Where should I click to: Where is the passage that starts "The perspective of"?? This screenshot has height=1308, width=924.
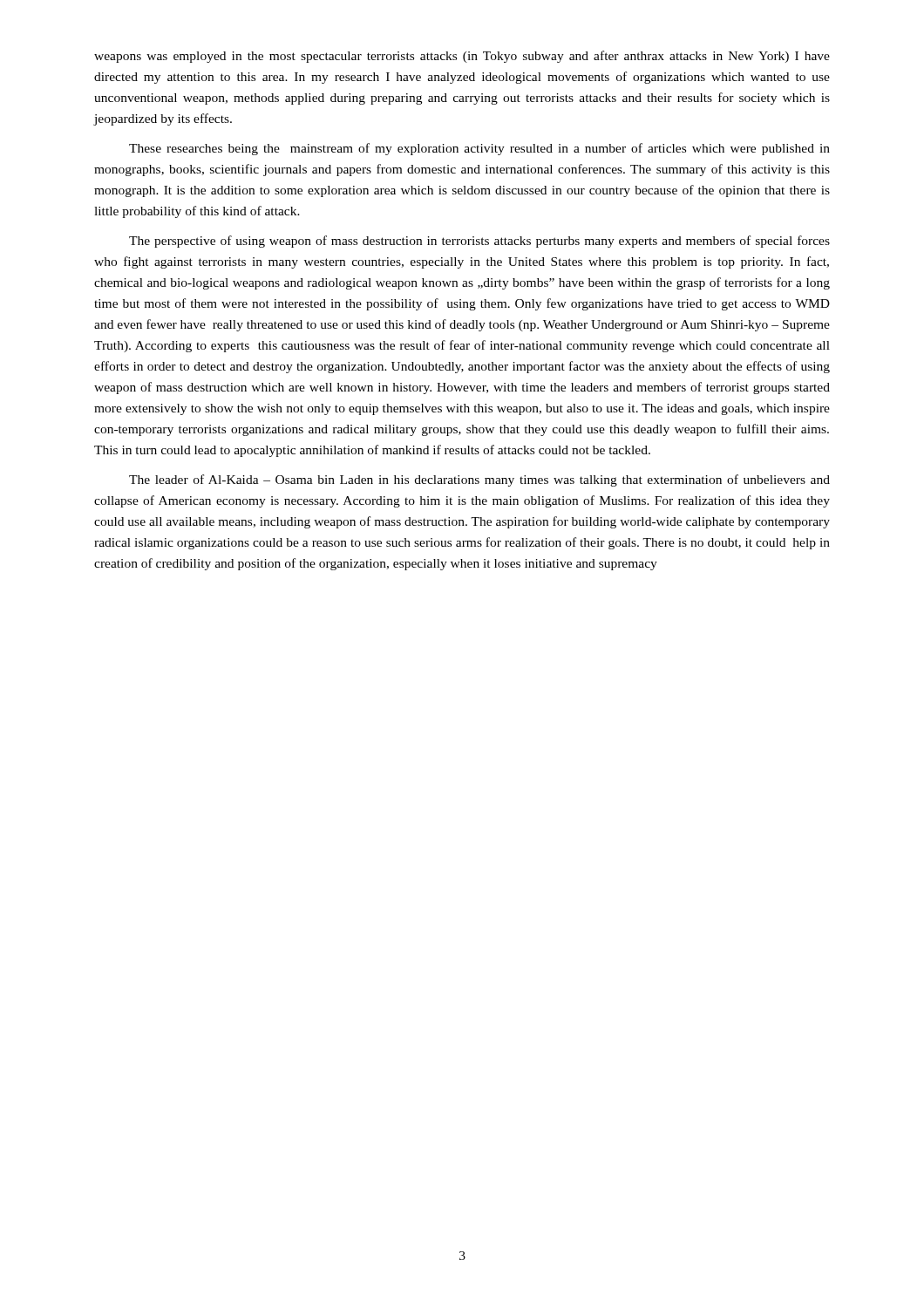pos(462,346)
